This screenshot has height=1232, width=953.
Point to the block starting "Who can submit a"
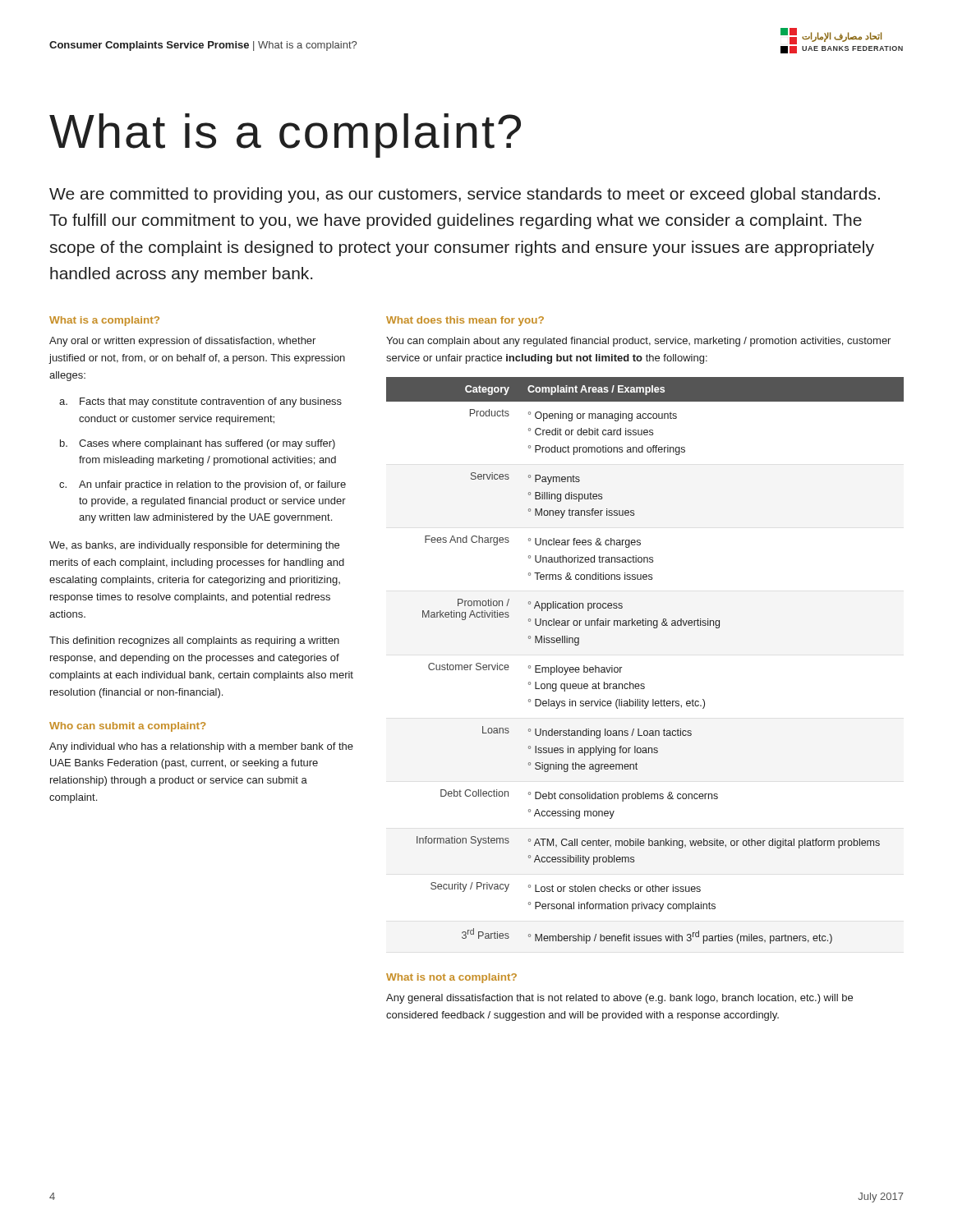pyautogui.click(x=128, y=725)
